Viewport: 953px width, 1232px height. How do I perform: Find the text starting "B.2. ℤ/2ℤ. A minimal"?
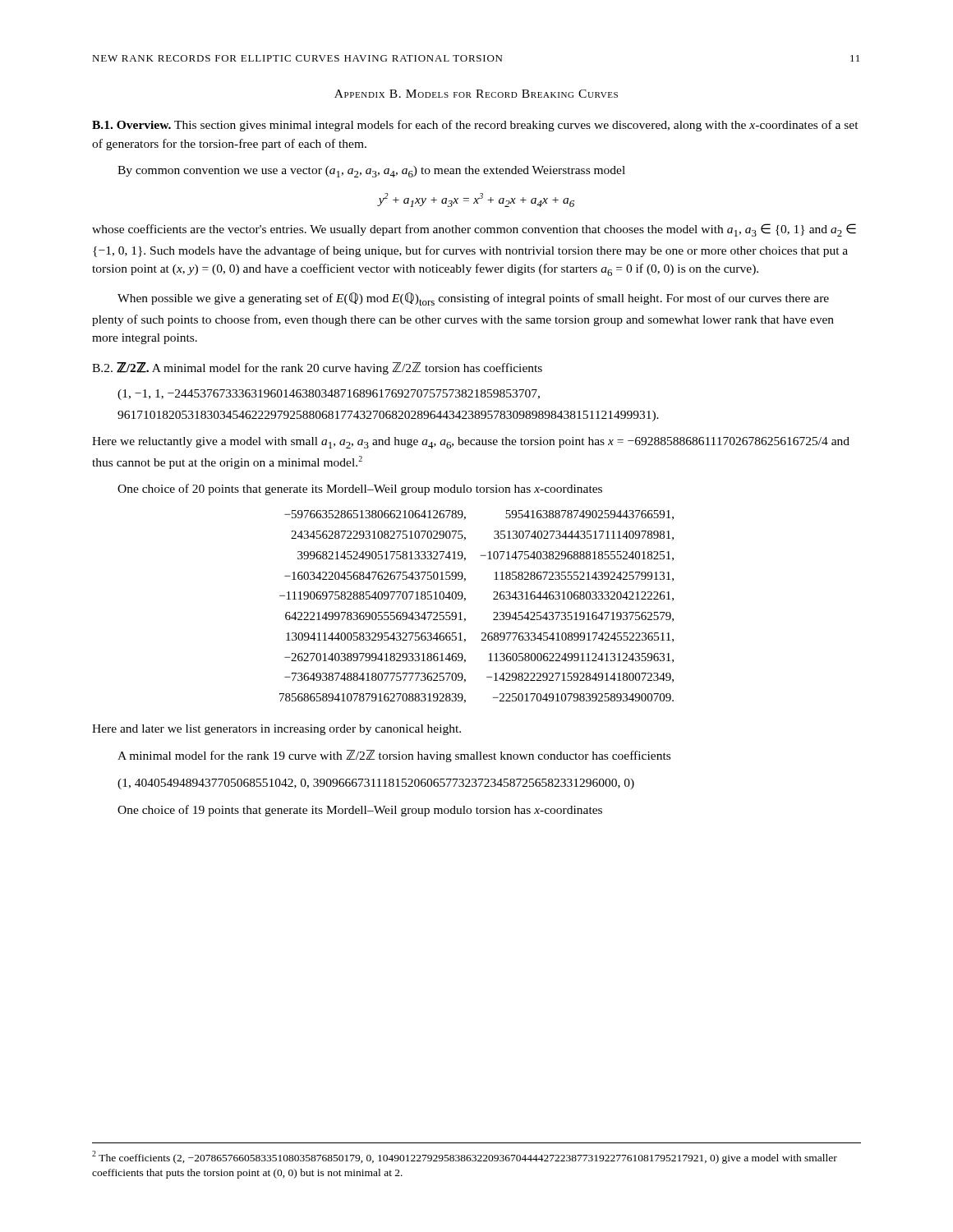coord(317,368)
